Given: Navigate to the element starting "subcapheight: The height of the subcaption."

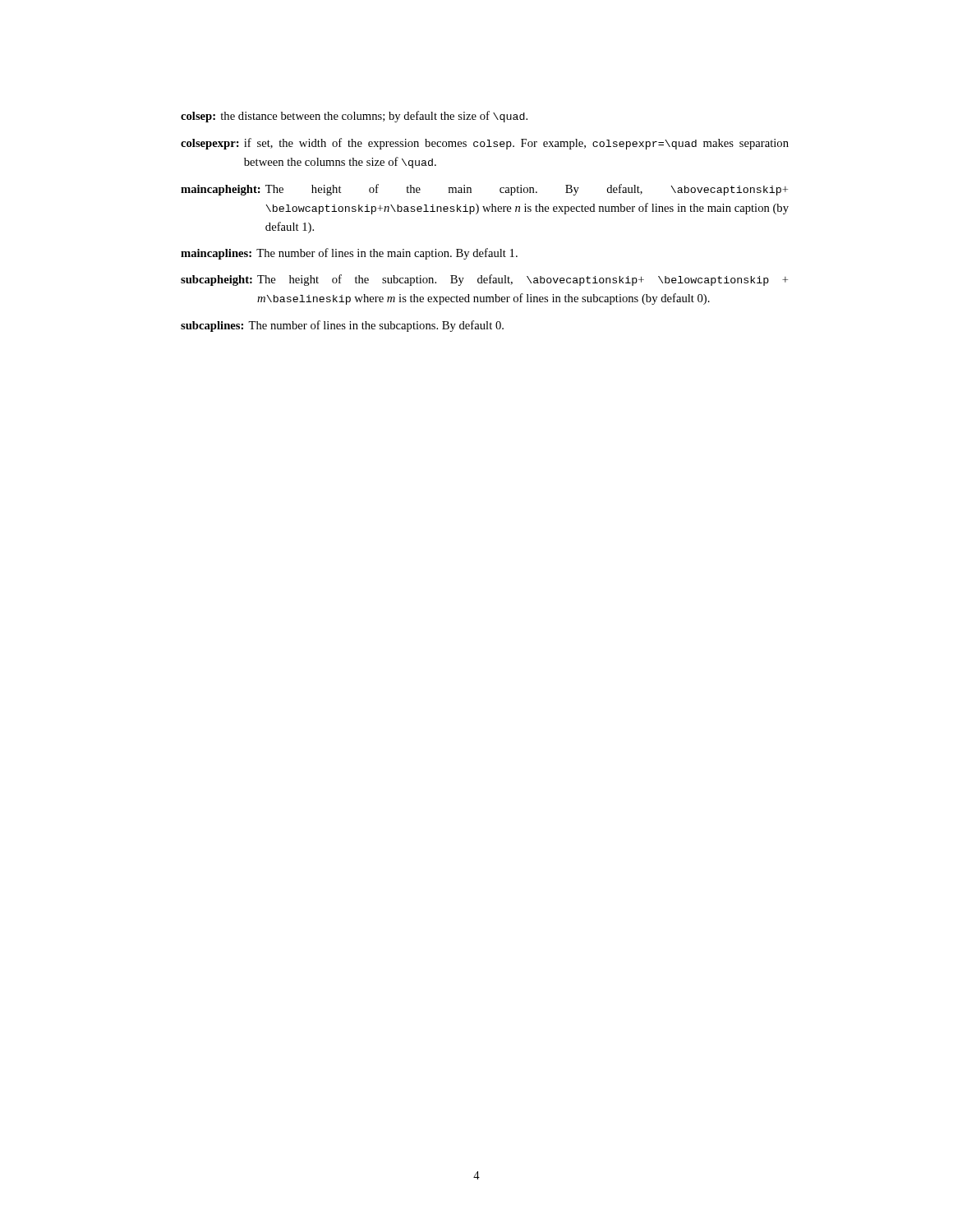Looking at the screenshot, I should pyautogui.click(x=485, y=289).
